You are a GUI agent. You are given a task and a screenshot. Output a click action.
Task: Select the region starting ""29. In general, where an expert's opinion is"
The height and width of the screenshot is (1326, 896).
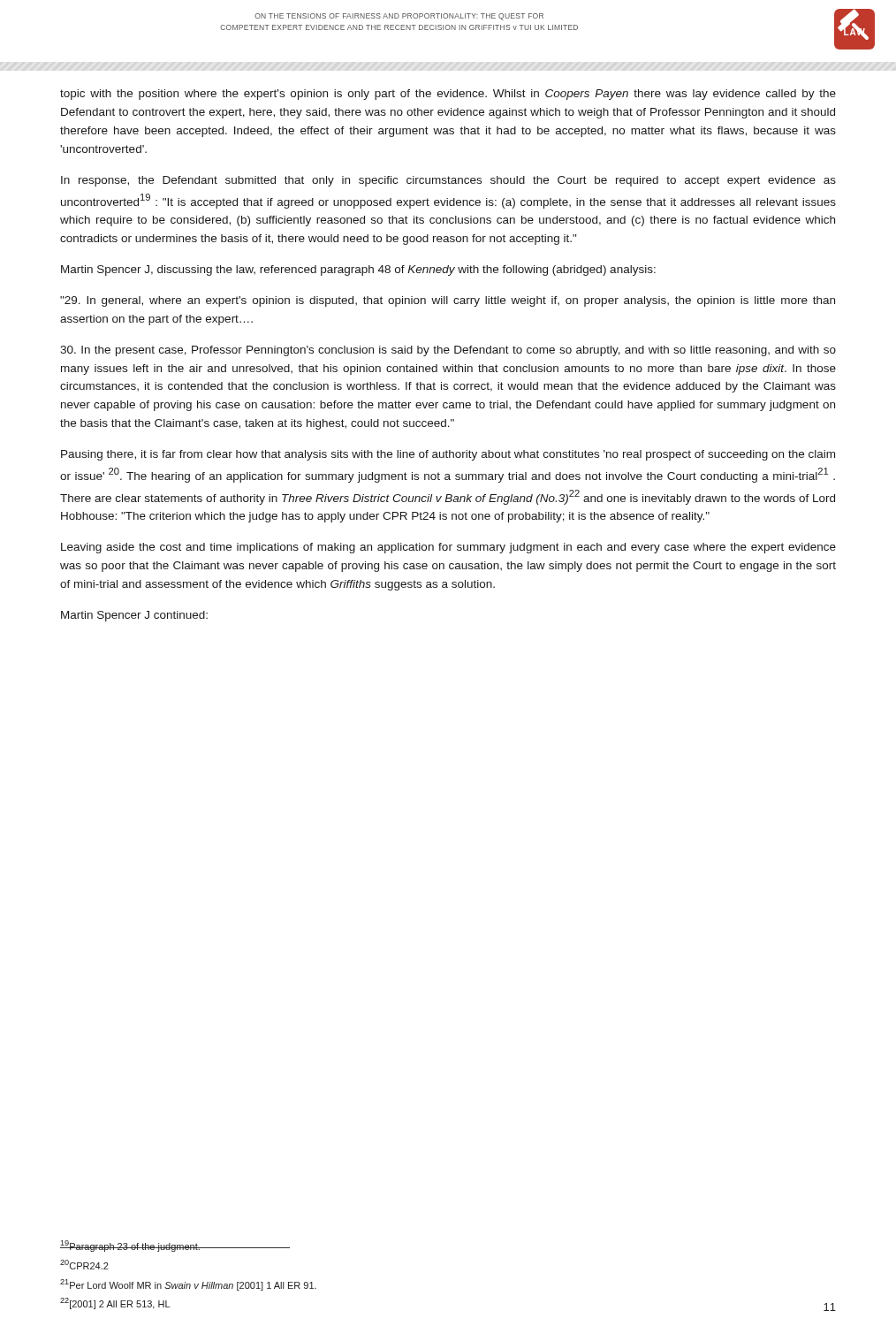448,309
